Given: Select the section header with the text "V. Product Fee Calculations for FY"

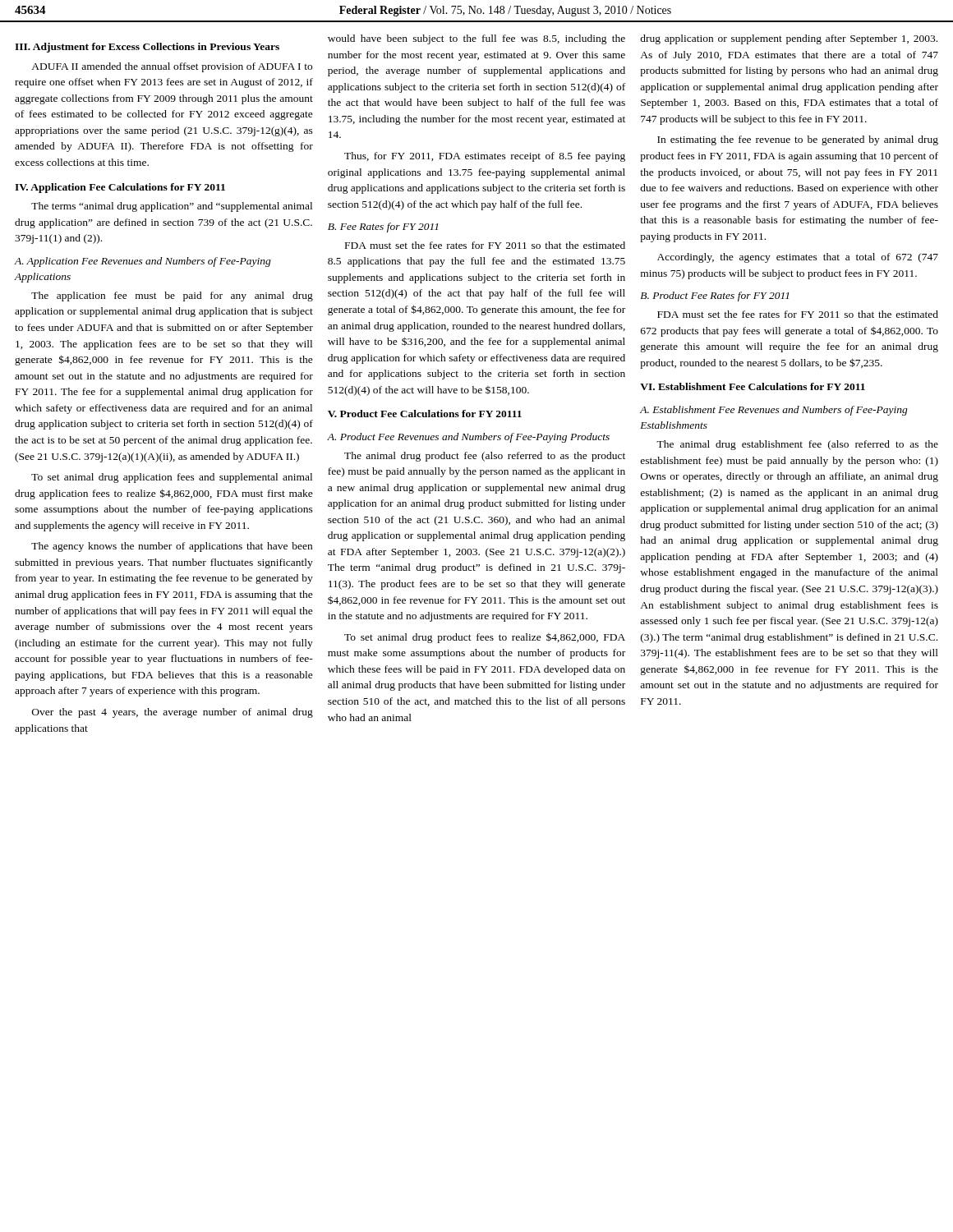Looking at the screenshot, I should coord(425,414).
